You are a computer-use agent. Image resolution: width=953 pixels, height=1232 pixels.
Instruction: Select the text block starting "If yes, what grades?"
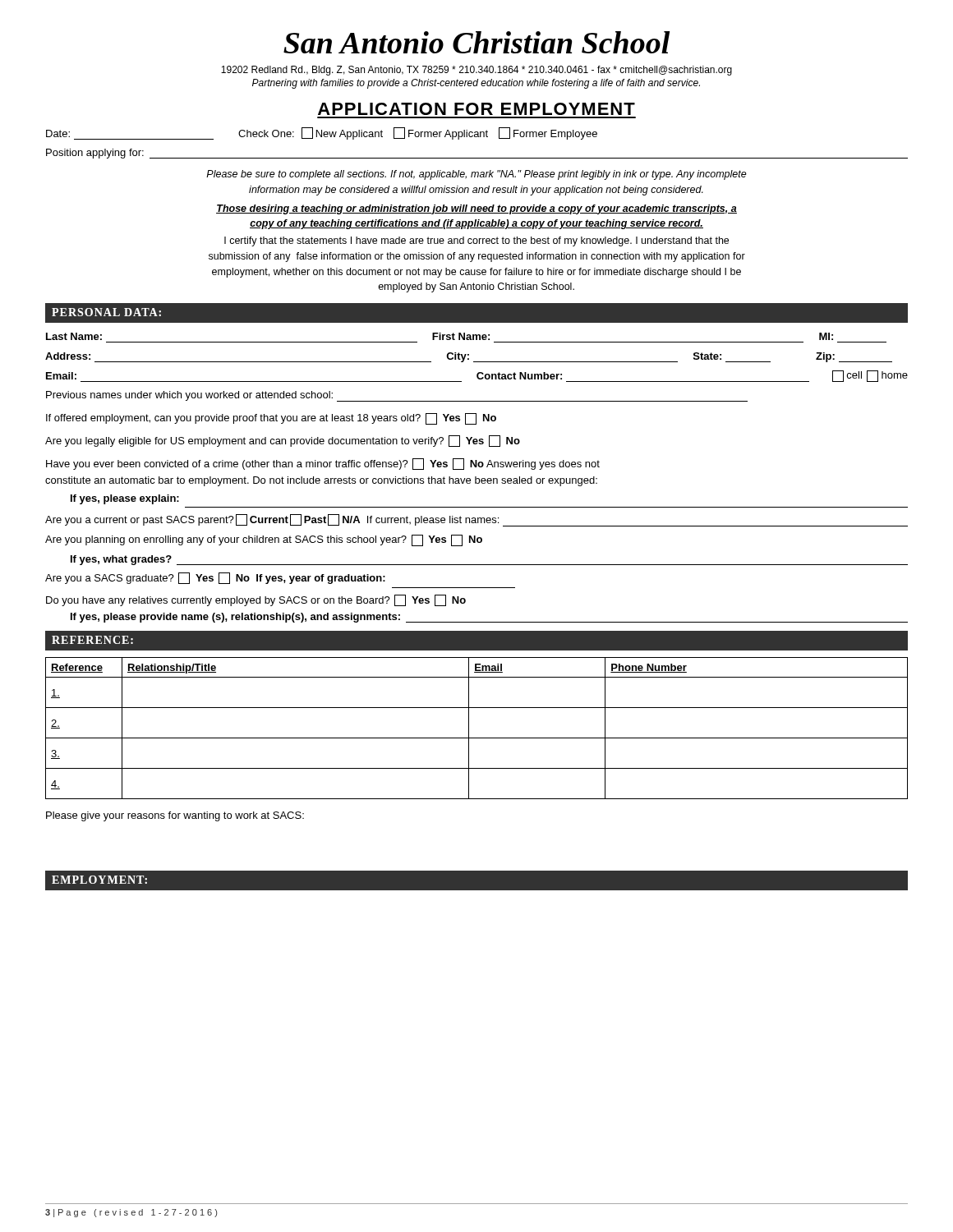coord(489,558)
